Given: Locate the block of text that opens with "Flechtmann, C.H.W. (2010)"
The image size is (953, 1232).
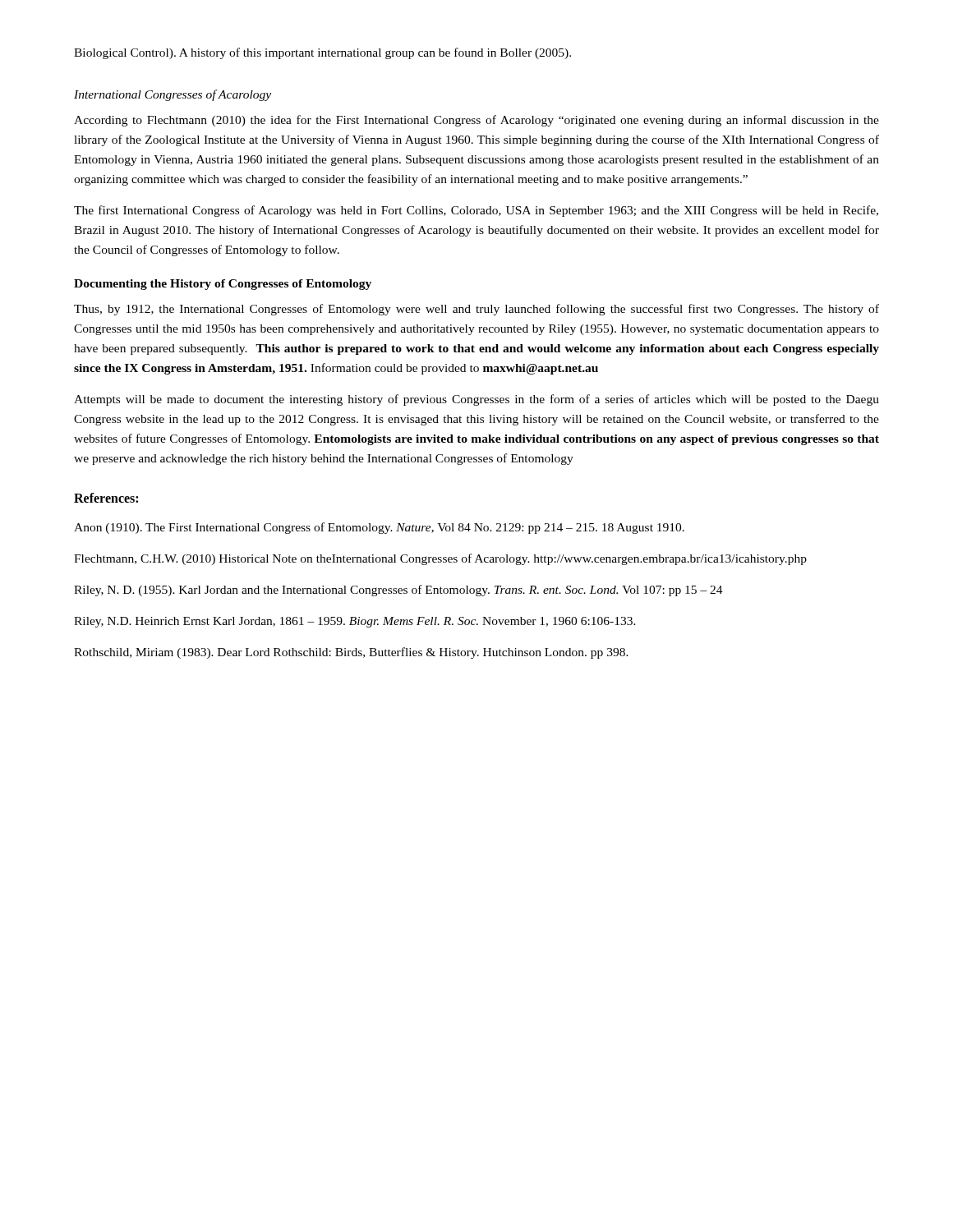Looking at the screenshot, I should click(440, 558).
